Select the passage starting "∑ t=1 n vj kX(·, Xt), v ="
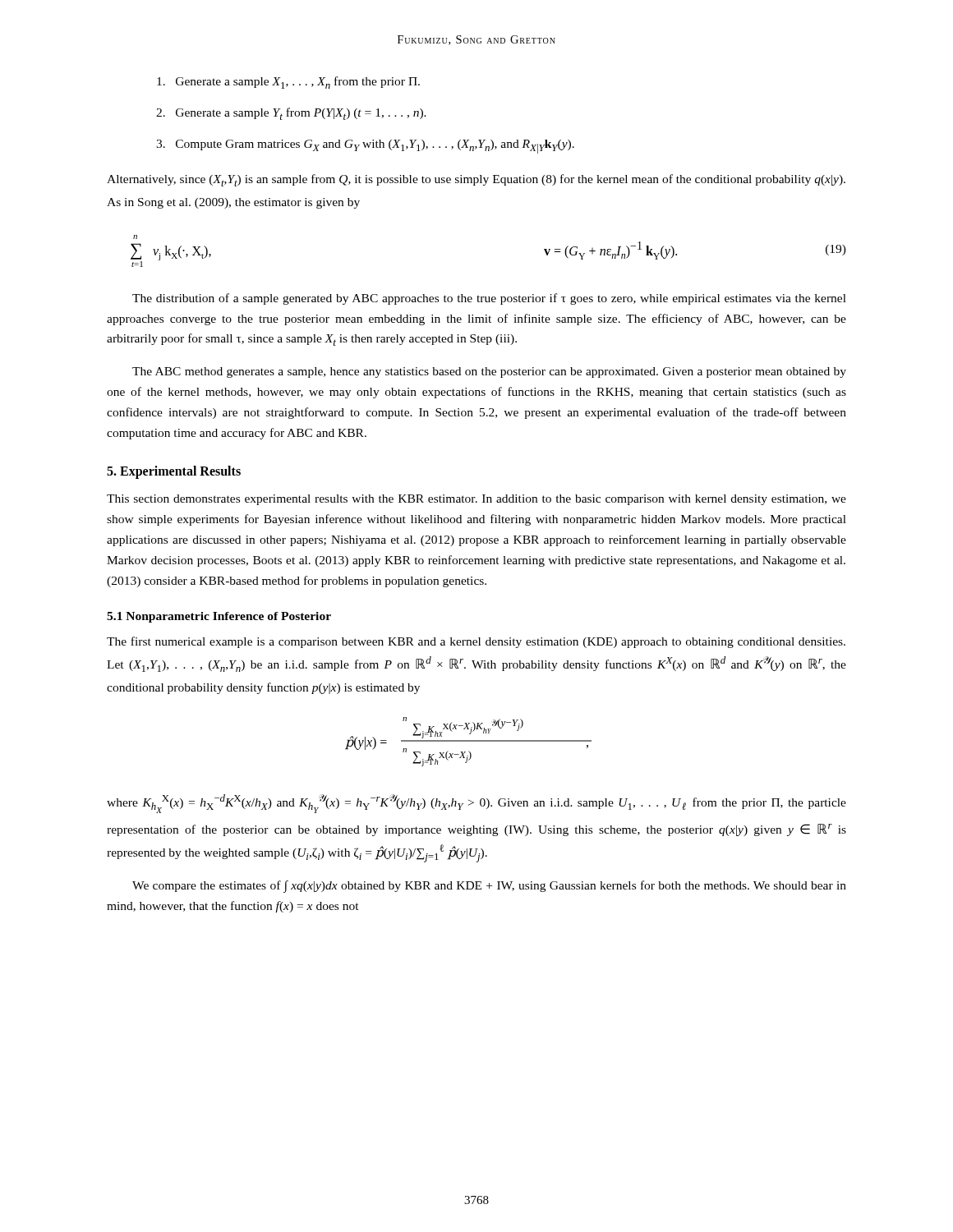953x1232 pixels. pyautogui.click(x=135, y=237)
